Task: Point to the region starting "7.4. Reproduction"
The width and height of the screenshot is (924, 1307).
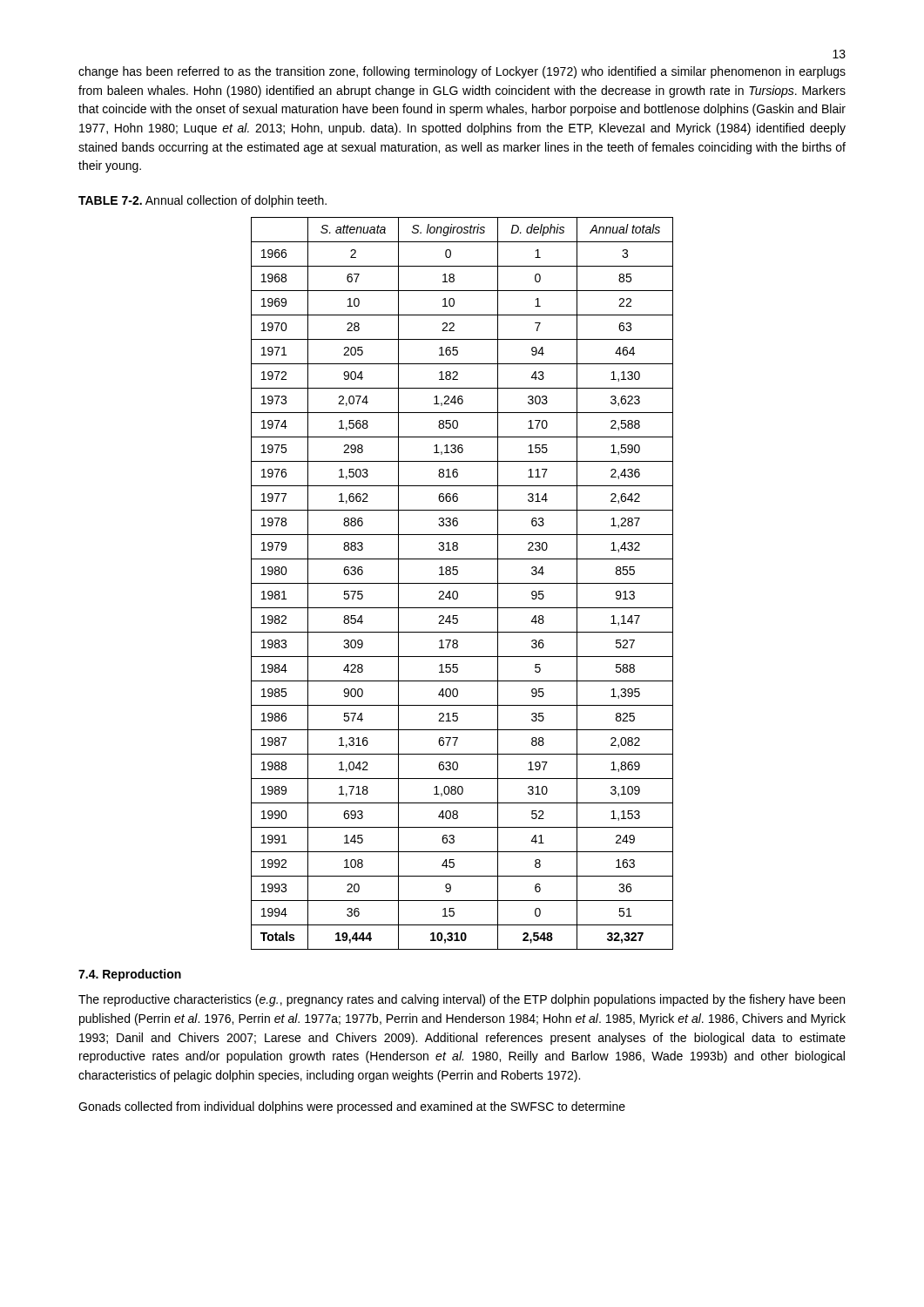Action: pos(130,974)
